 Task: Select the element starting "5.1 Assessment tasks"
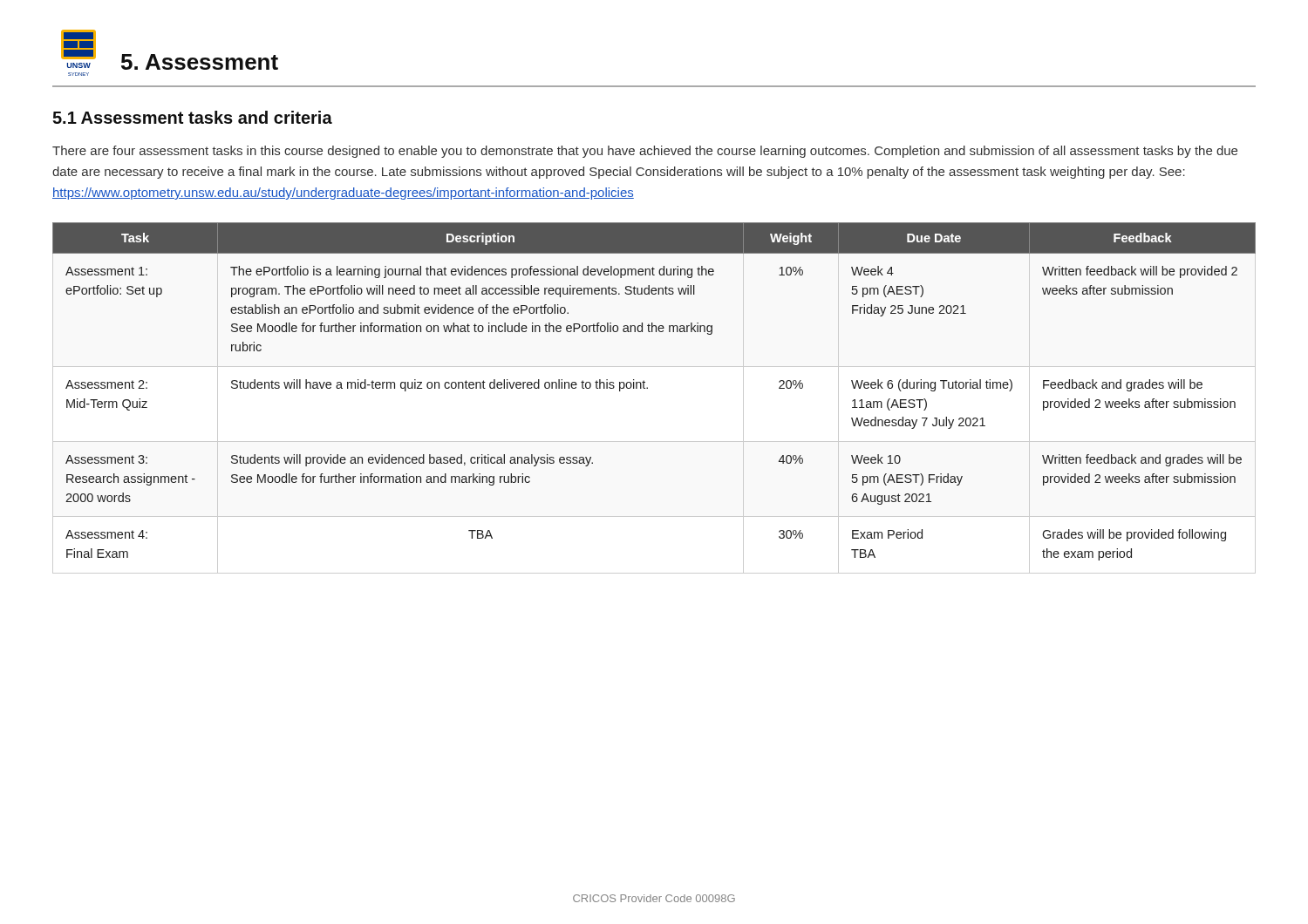192,117
